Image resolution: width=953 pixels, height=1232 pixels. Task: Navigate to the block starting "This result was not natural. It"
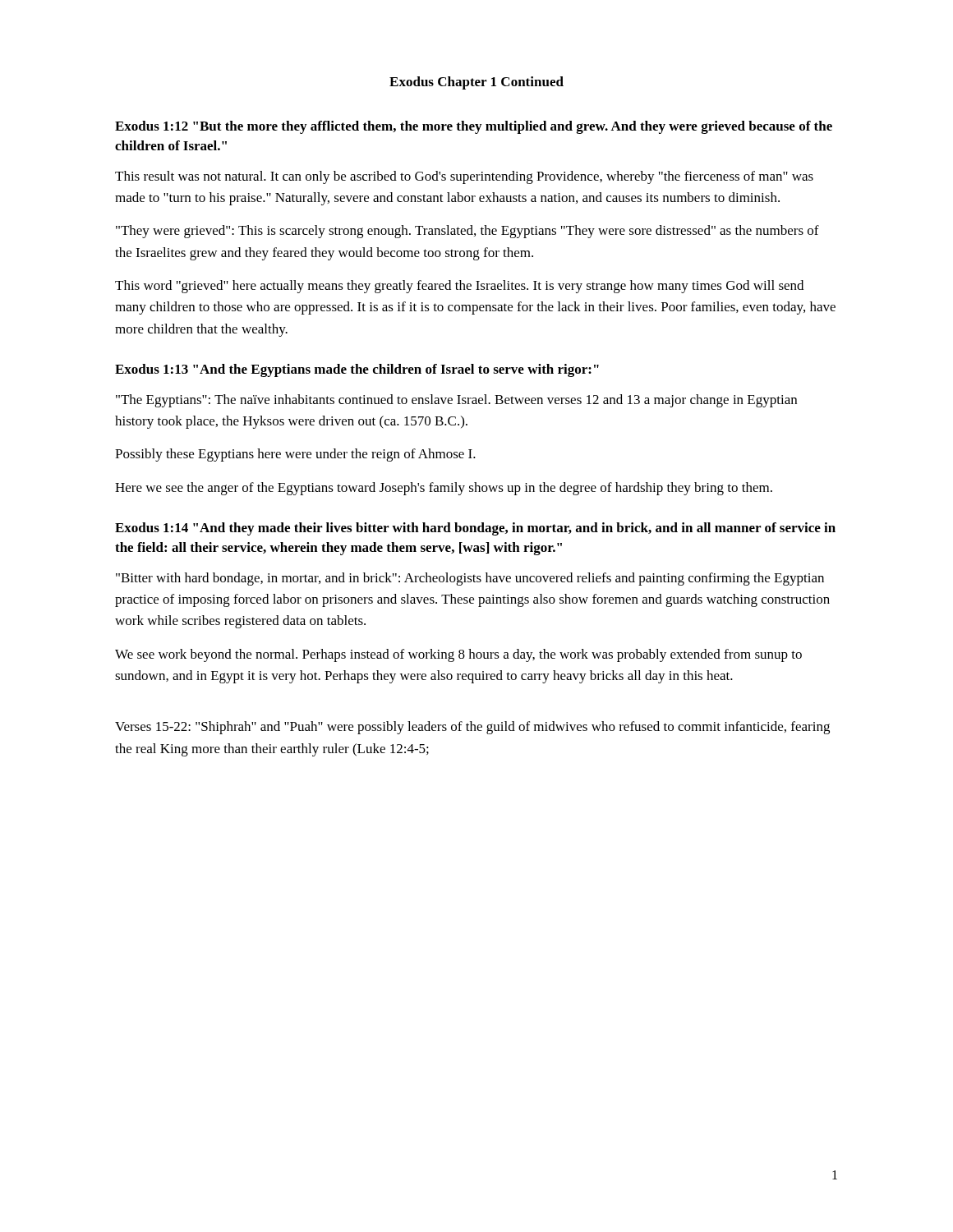point(464,187)
